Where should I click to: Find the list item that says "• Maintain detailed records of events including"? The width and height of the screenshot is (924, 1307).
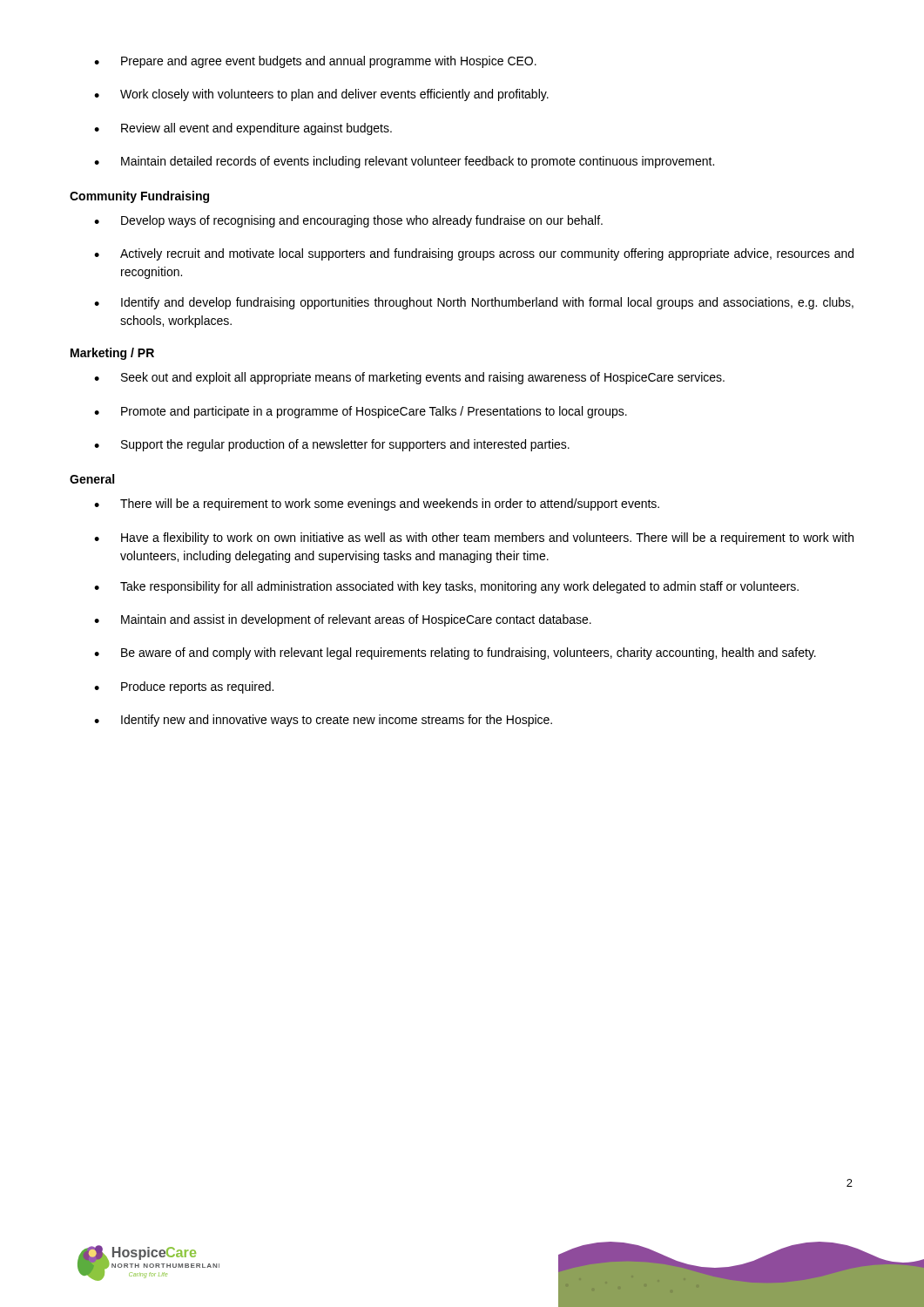474,163
